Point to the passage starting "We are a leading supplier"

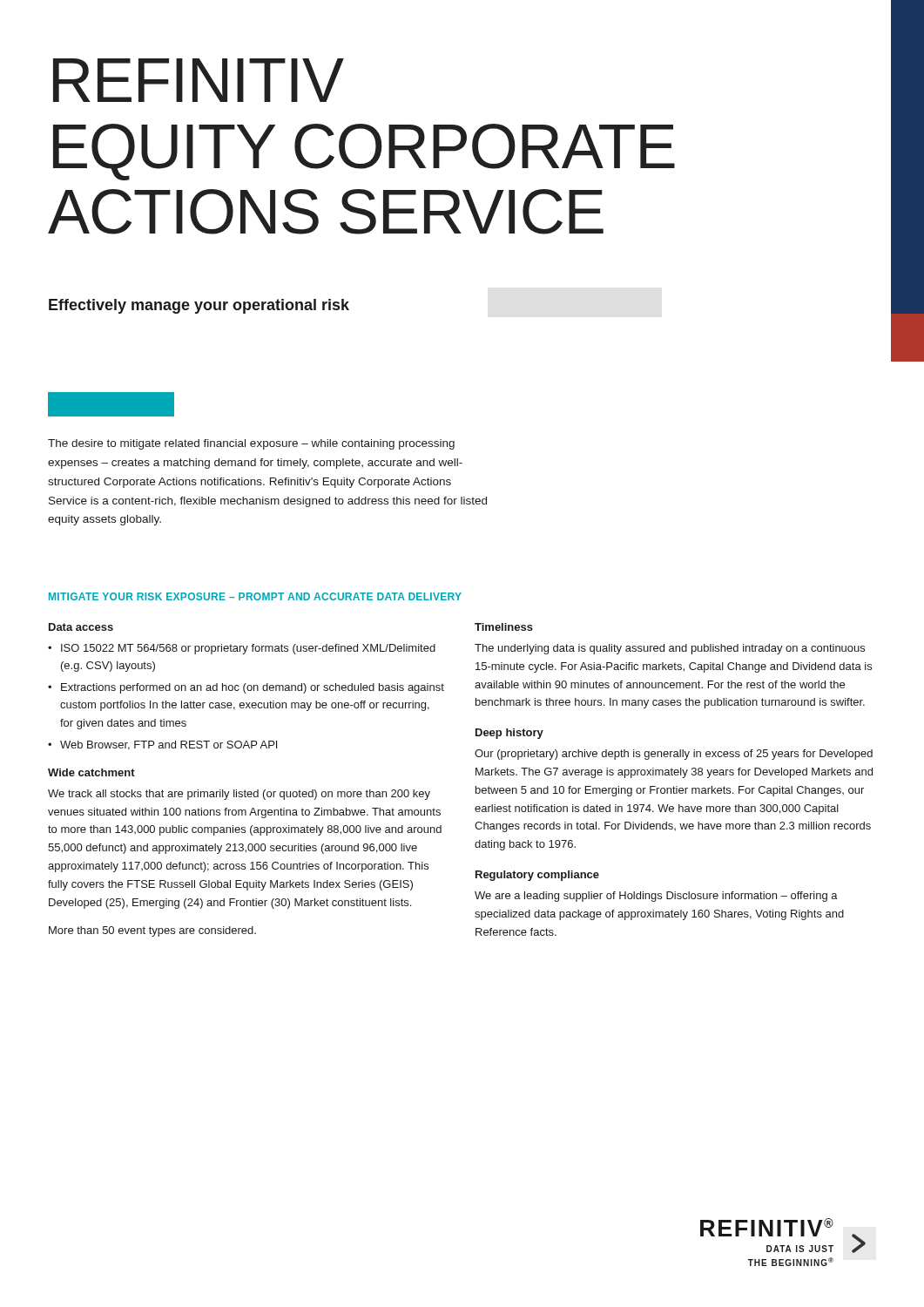point(659,913)
